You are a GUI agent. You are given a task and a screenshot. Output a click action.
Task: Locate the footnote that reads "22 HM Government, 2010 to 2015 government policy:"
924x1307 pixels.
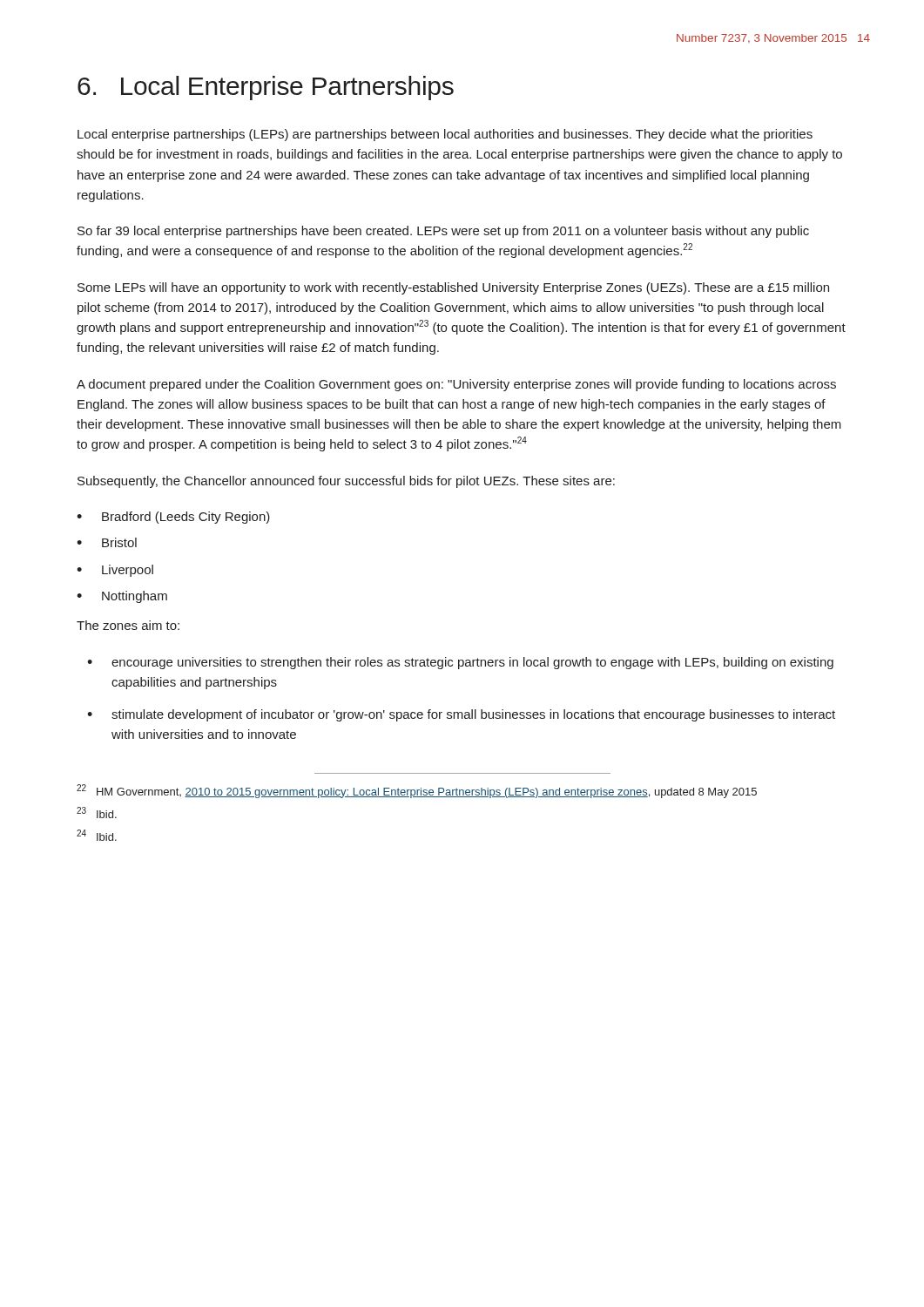click(x=417, y=790)
